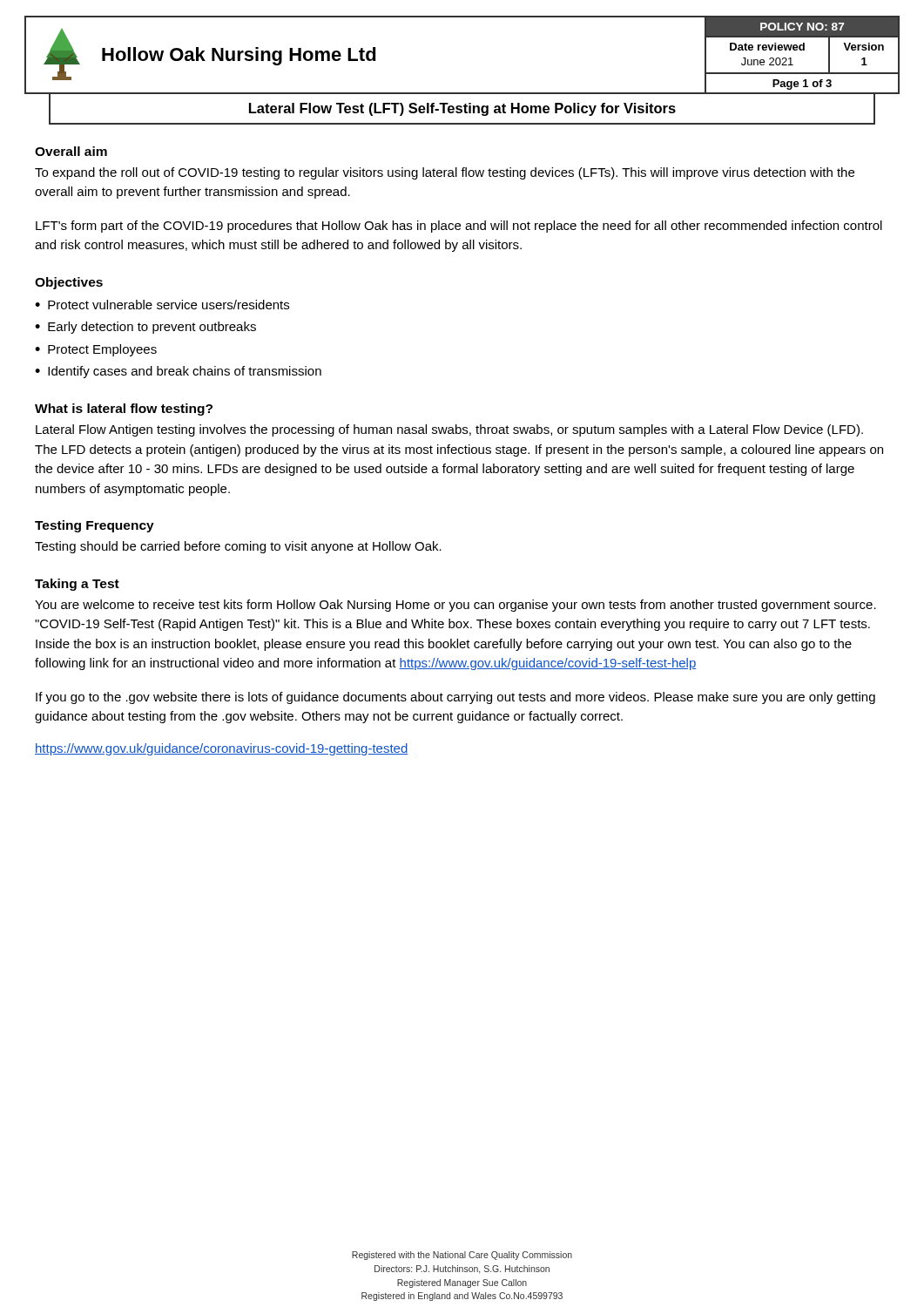Locate the title containing "Lateral Flow Test (LFT) Self-Testing at Home Policy"
The image size is (924, 1307).
point(462,109)
